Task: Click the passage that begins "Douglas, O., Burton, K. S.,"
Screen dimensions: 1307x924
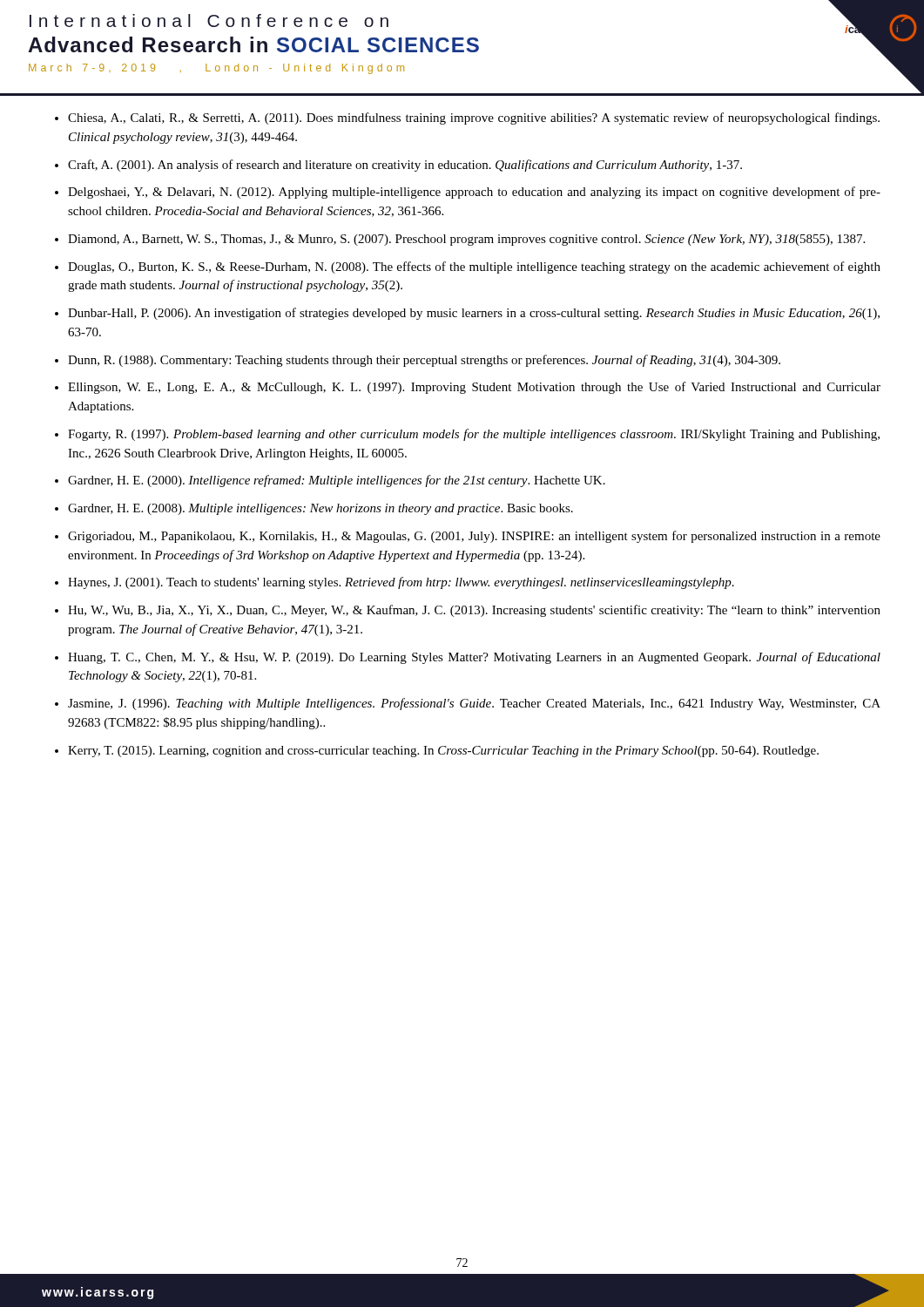Action: (474, 276)
